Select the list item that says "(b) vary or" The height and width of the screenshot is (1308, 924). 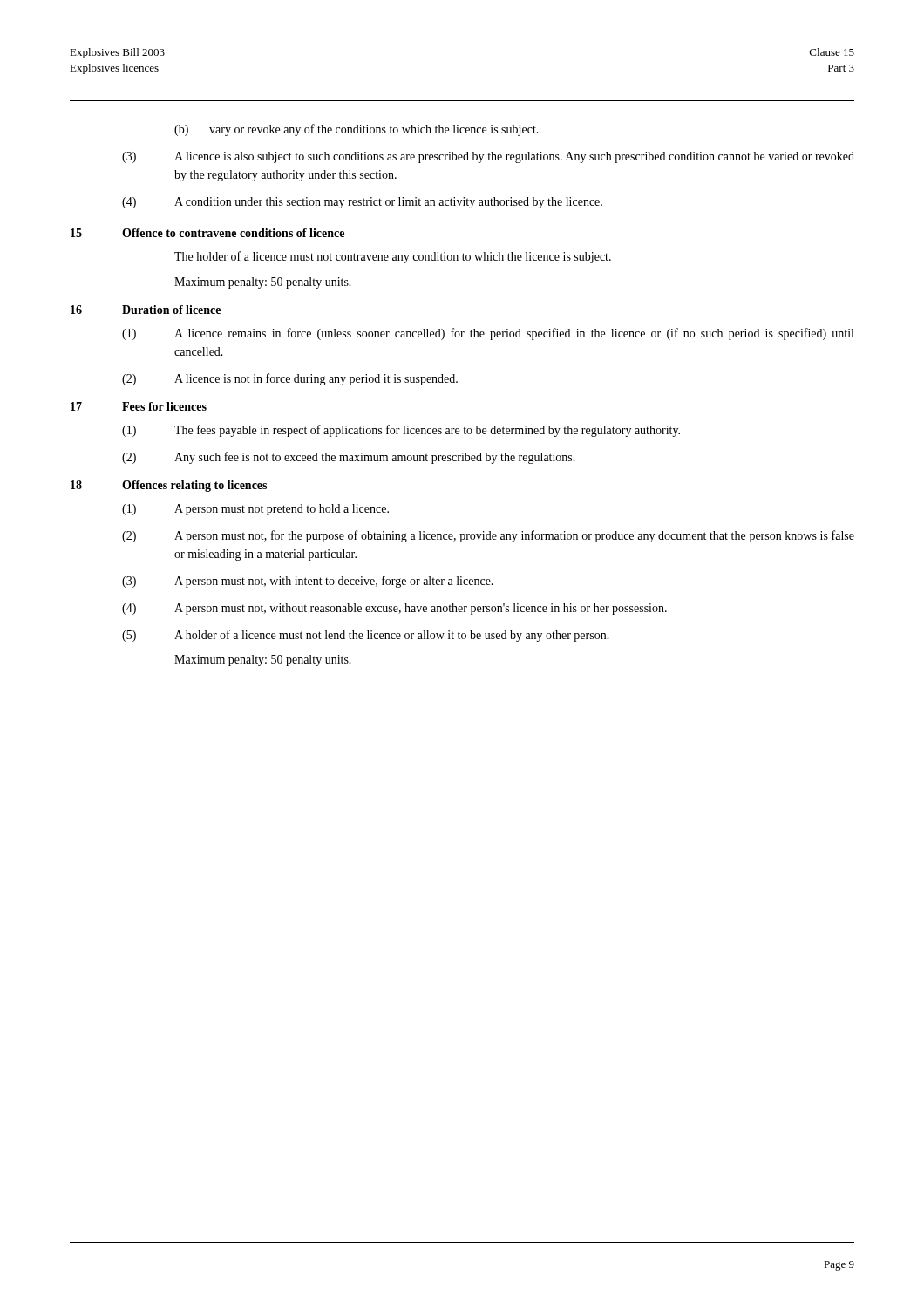click(x=357, y=129)
